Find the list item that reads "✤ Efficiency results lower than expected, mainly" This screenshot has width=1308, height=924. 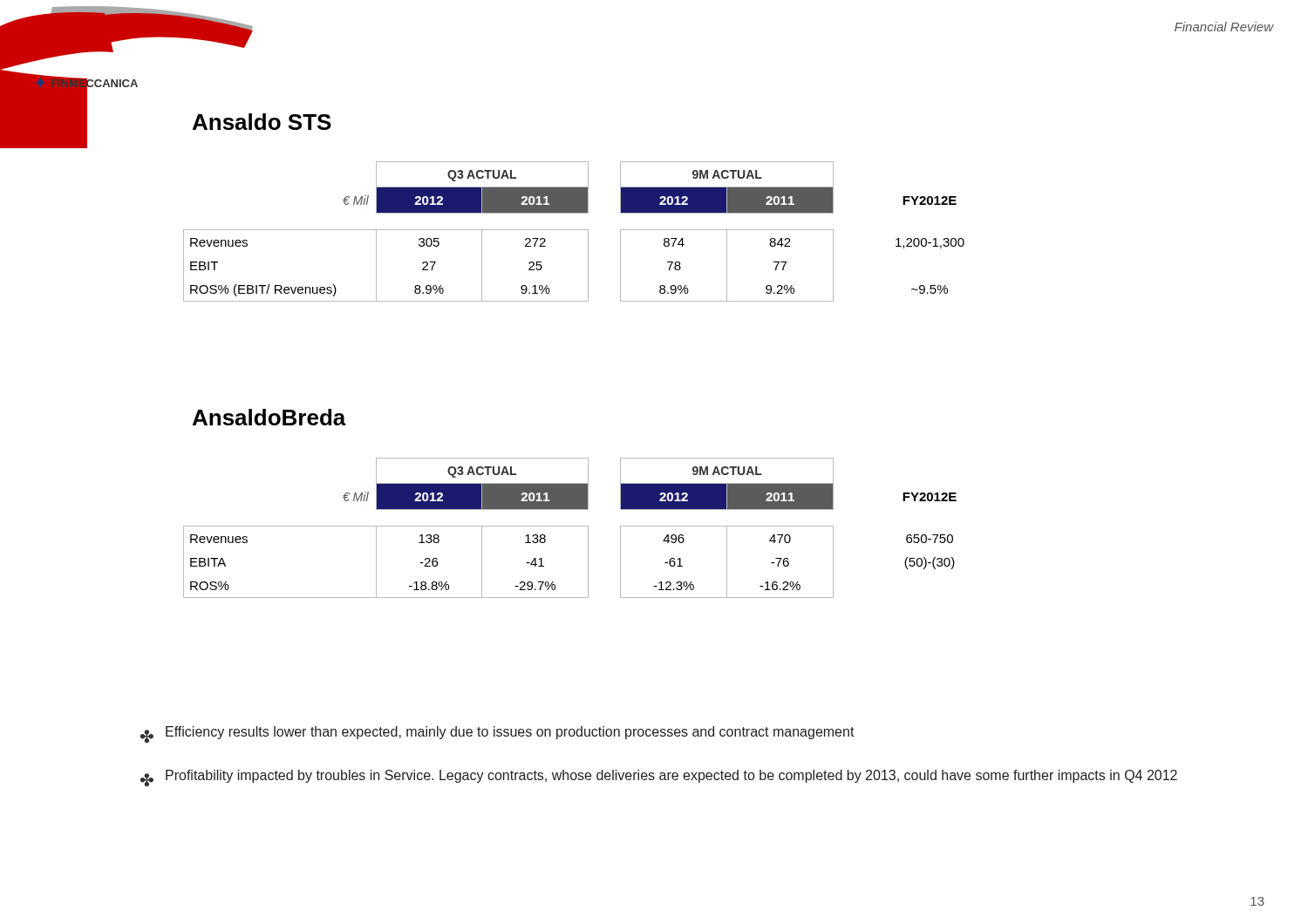(497, 736)
